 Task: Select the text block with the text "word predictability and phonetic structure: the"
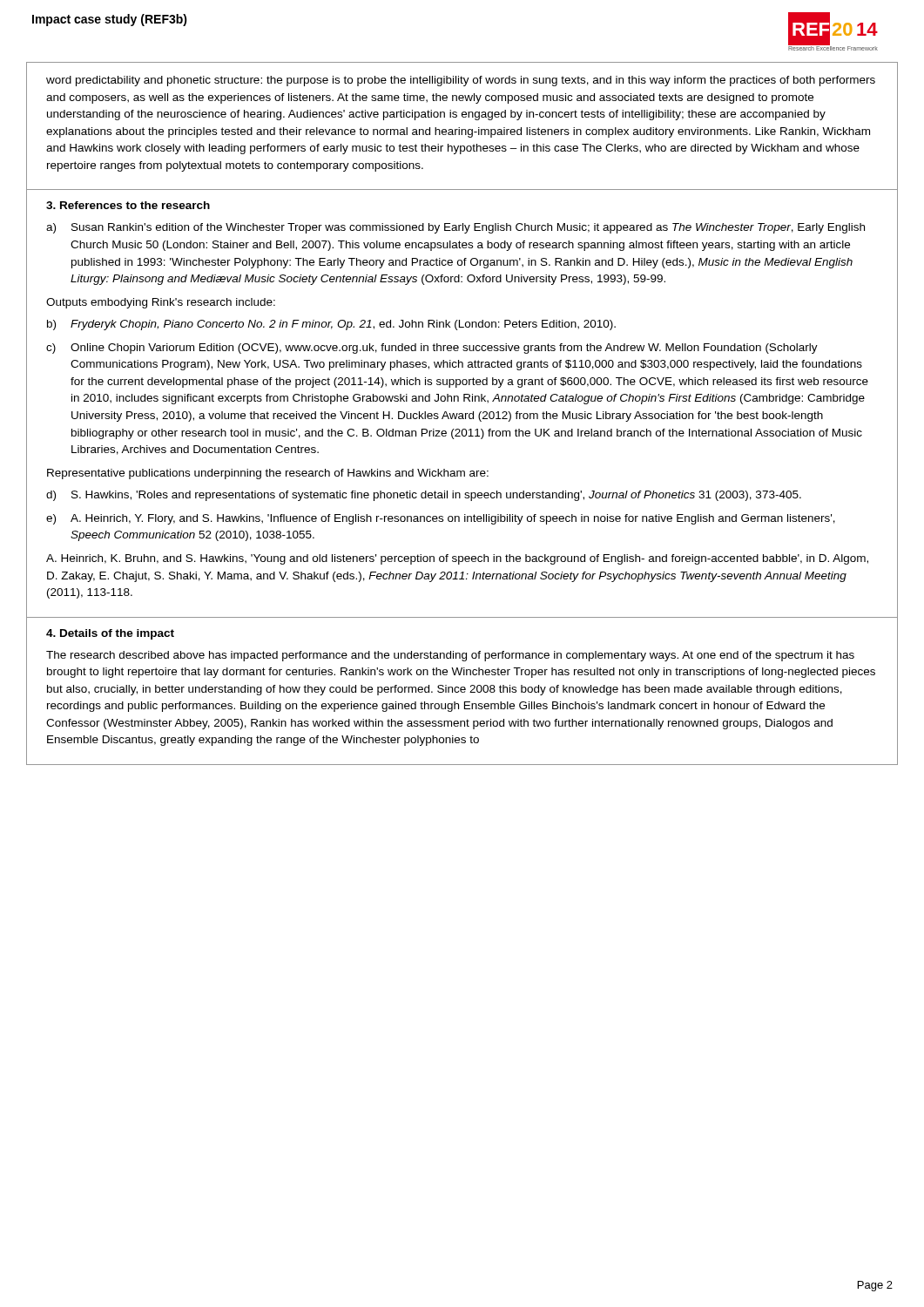click(461, 122)
